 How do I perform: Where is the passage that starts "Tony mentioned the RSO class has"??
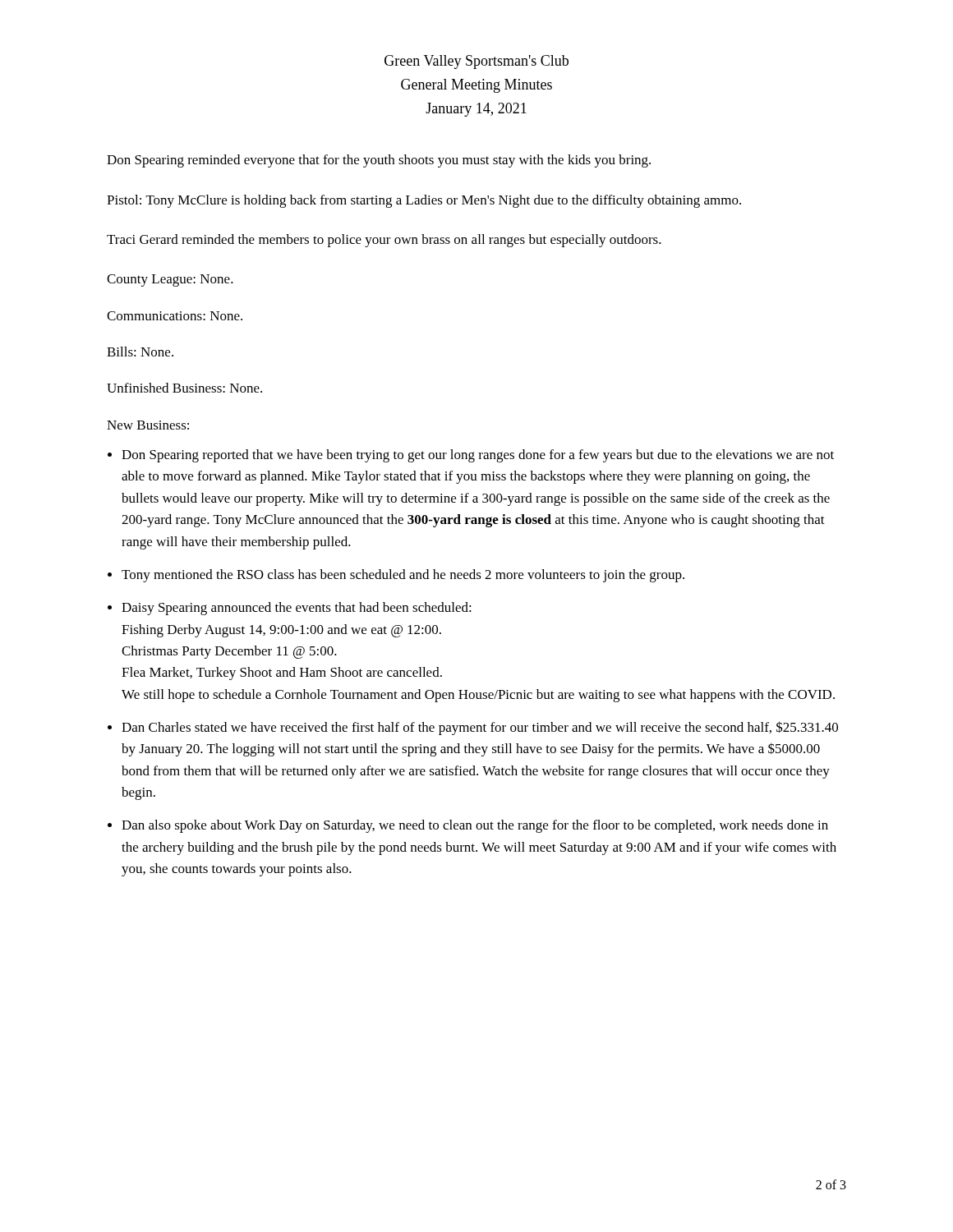coord(404,574)
